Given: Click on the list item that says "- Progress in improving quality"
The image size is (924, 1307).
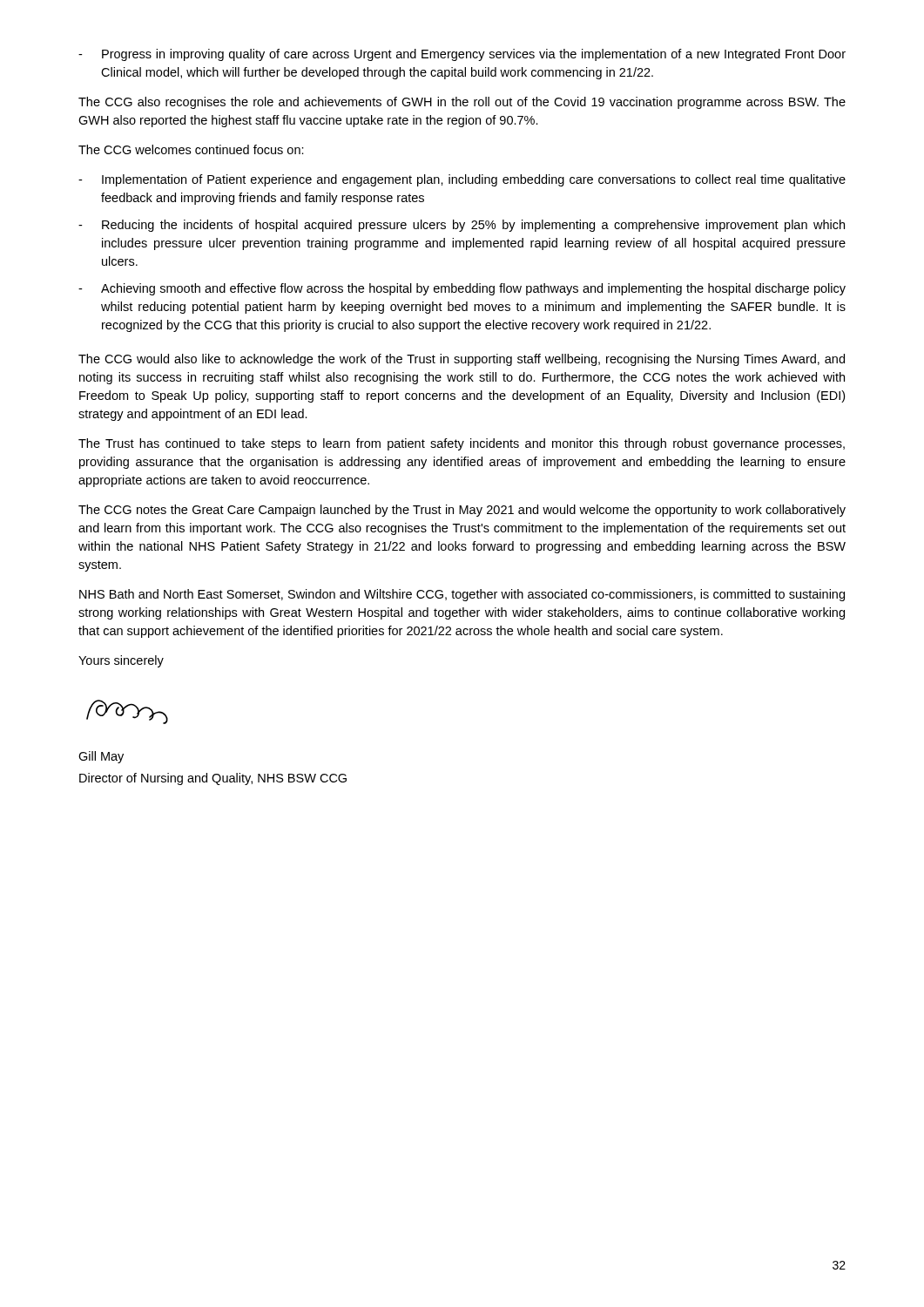Looking at the screenshot, I should click(462, 64).
